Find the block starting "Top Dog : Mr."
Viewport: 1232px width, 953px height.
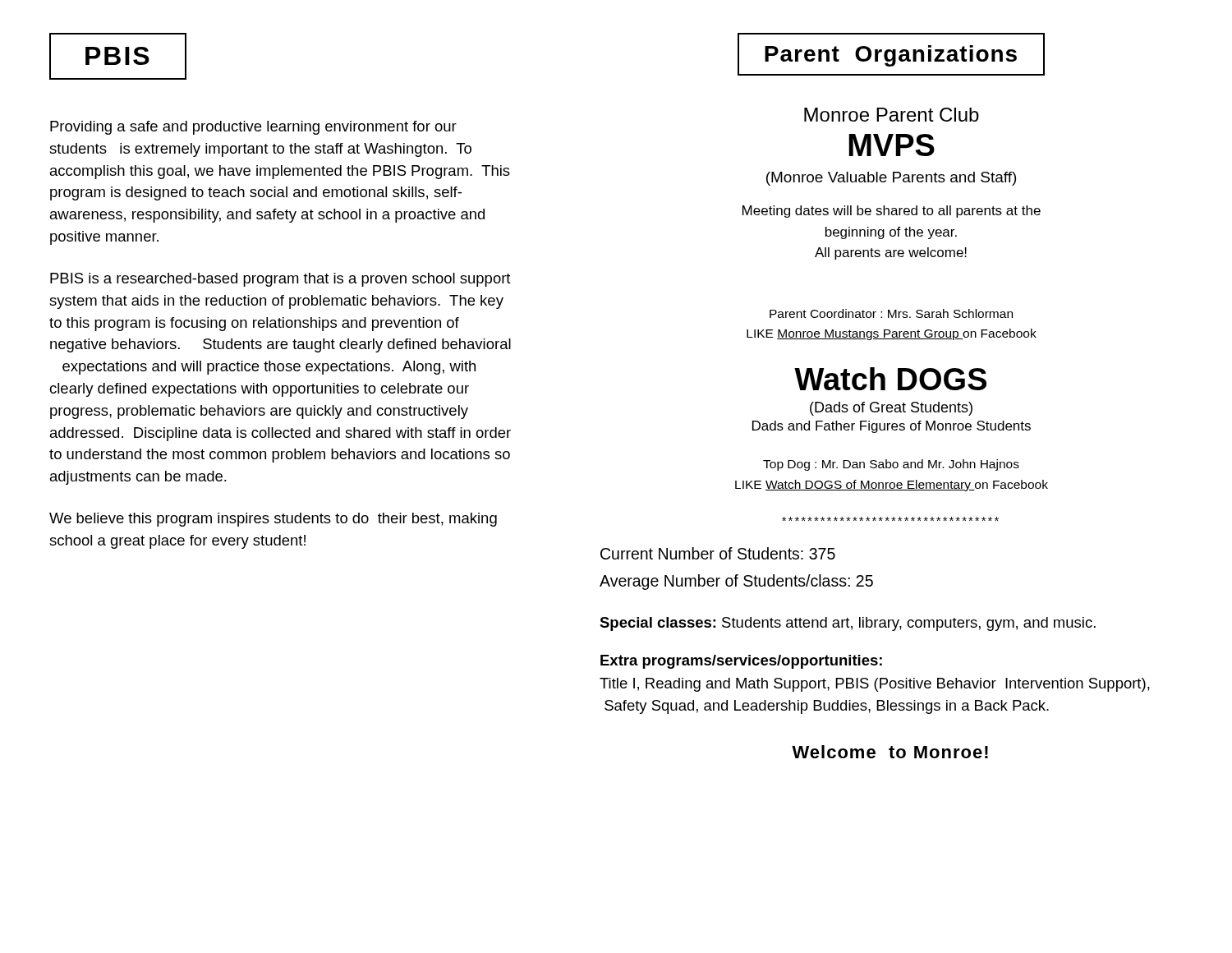891,474
